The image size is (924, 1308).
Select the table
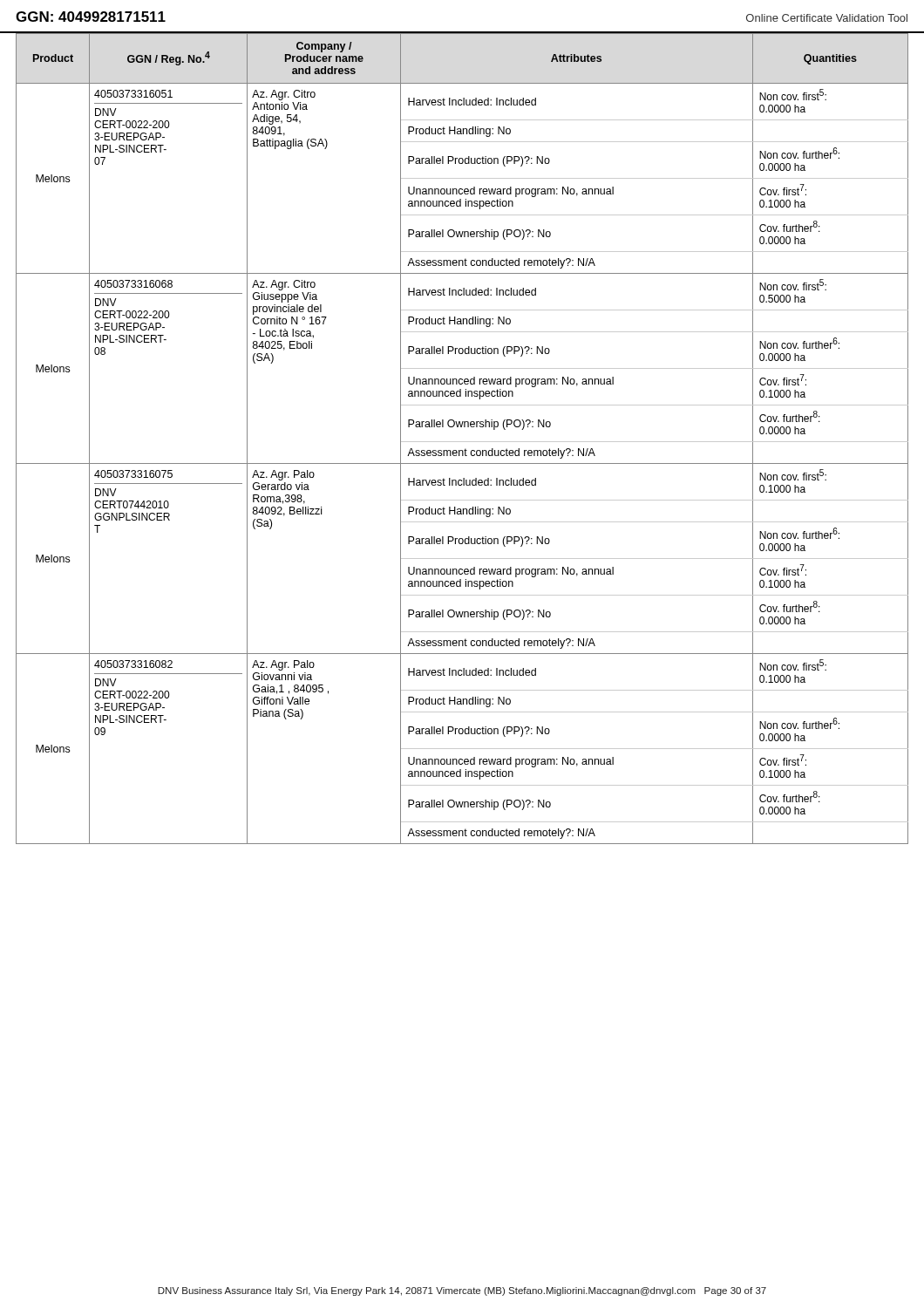tap(462, 439)
